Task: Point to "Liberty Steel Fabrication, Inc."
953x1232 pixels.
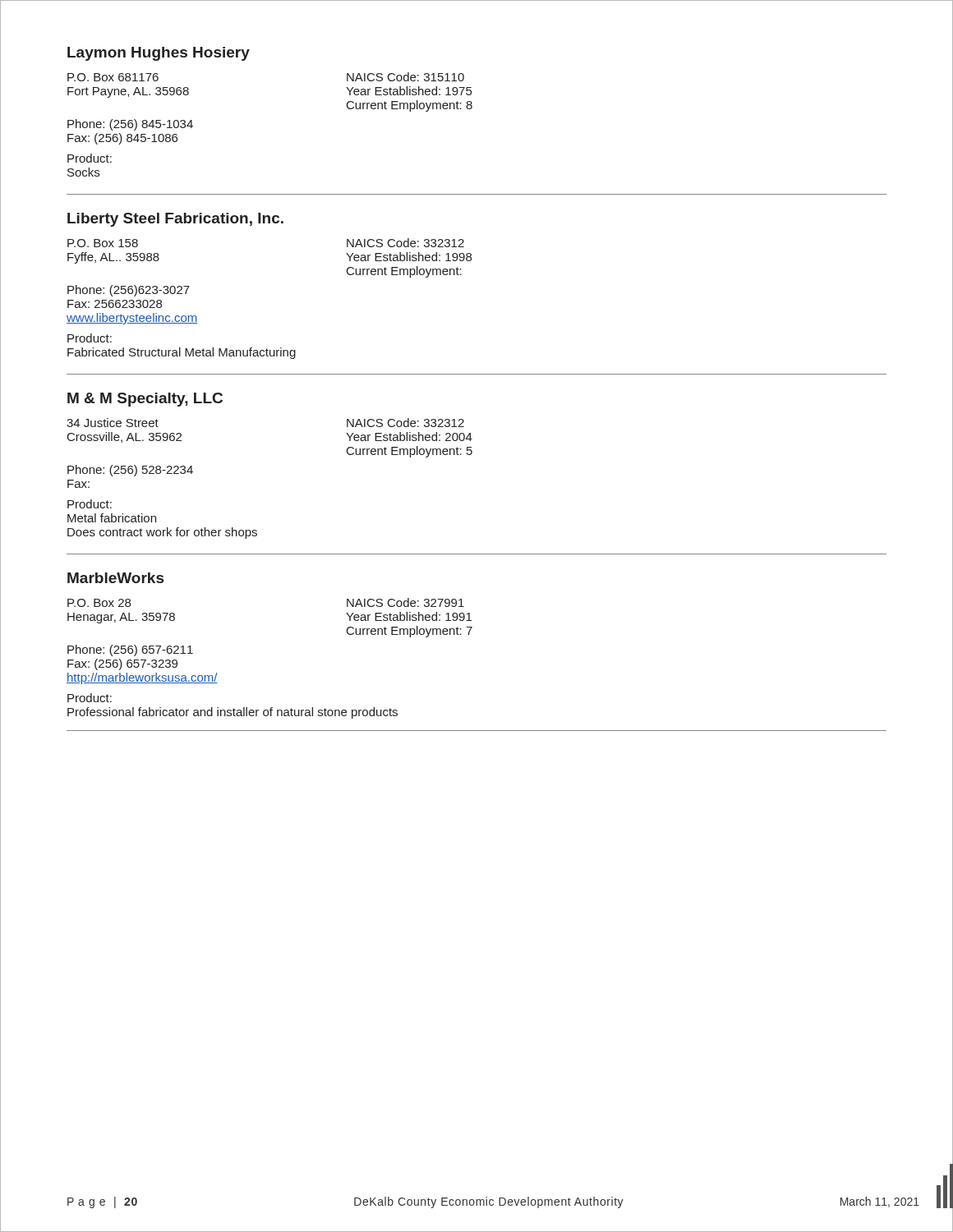Action: tap(175, 218)
